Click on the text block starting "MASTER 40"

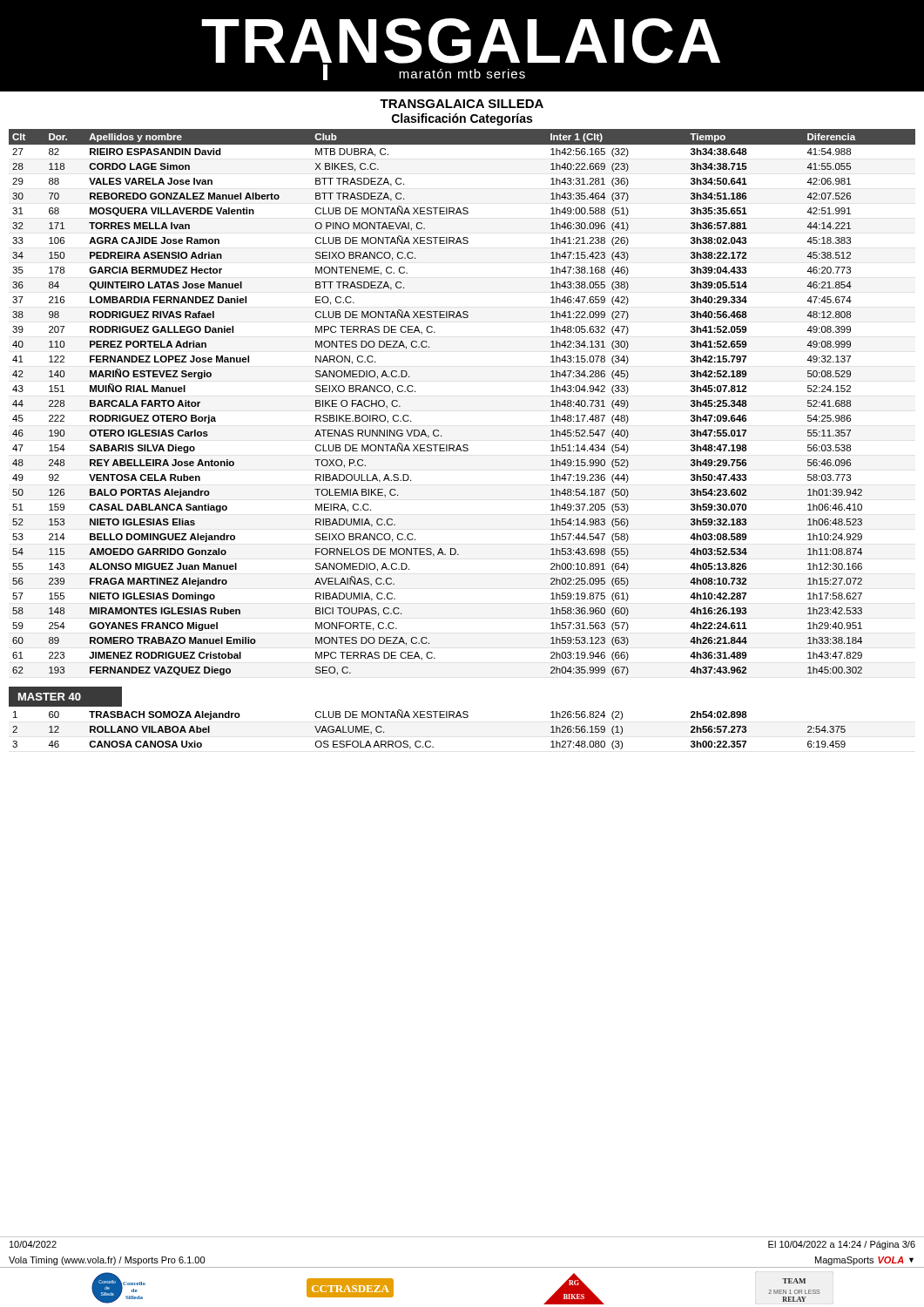(49, 697)
